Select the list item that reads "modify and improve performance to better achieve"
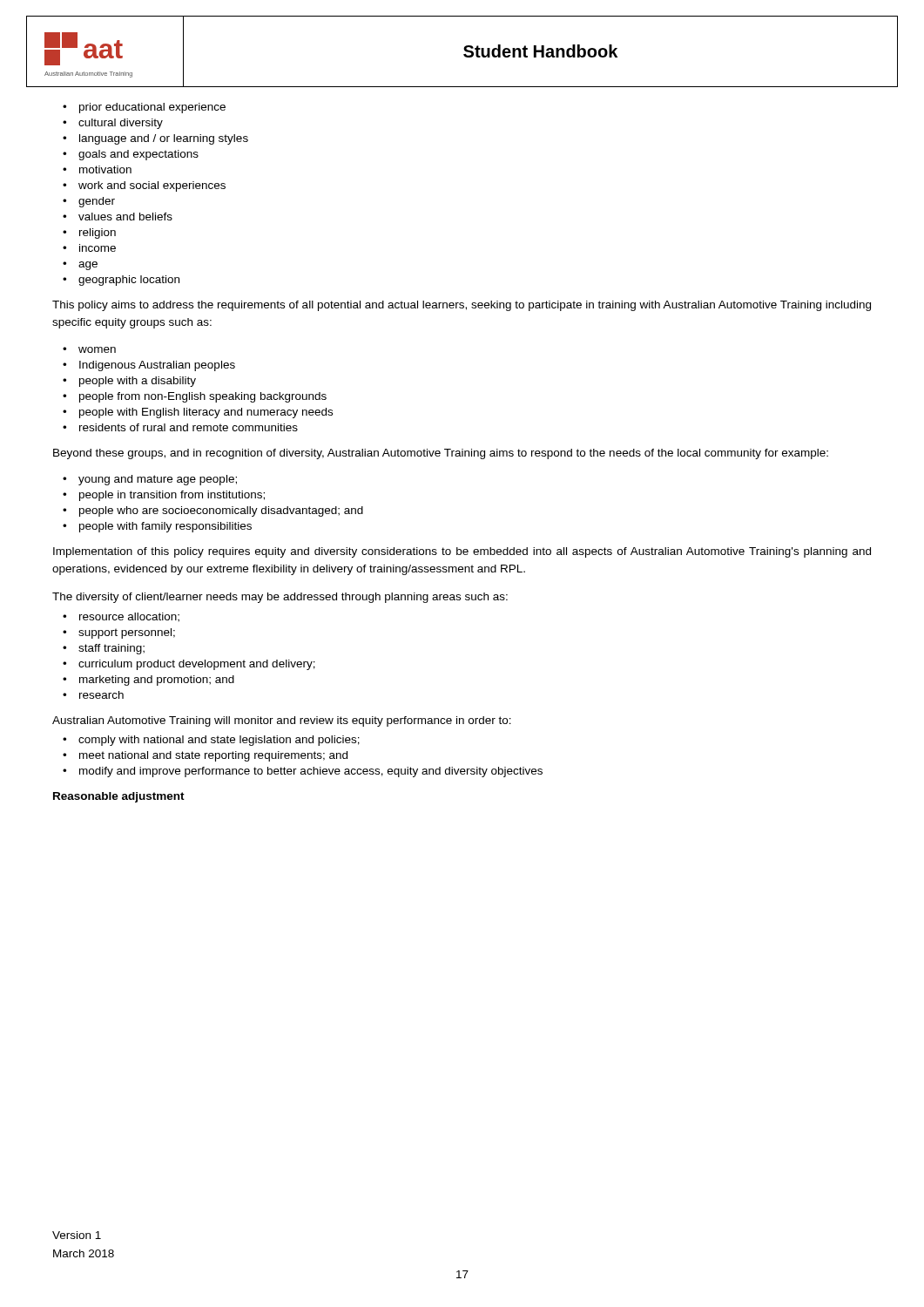The width and height of the screenshot is (924, 1307). (x=311, y=770)
